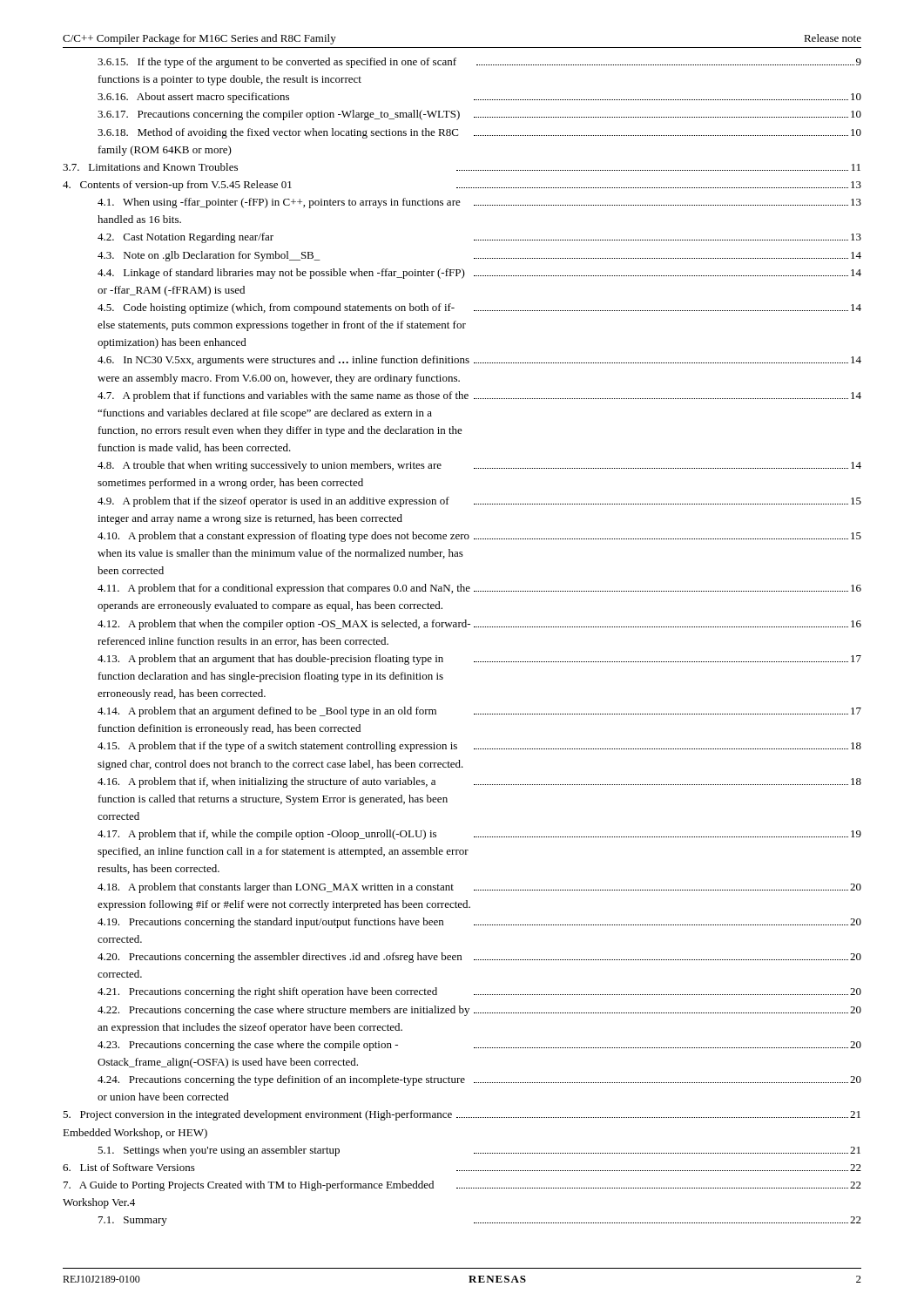Select the region starting "3.6.16. About assert"
Viewport: 924px width, 1307px height.
479,97
